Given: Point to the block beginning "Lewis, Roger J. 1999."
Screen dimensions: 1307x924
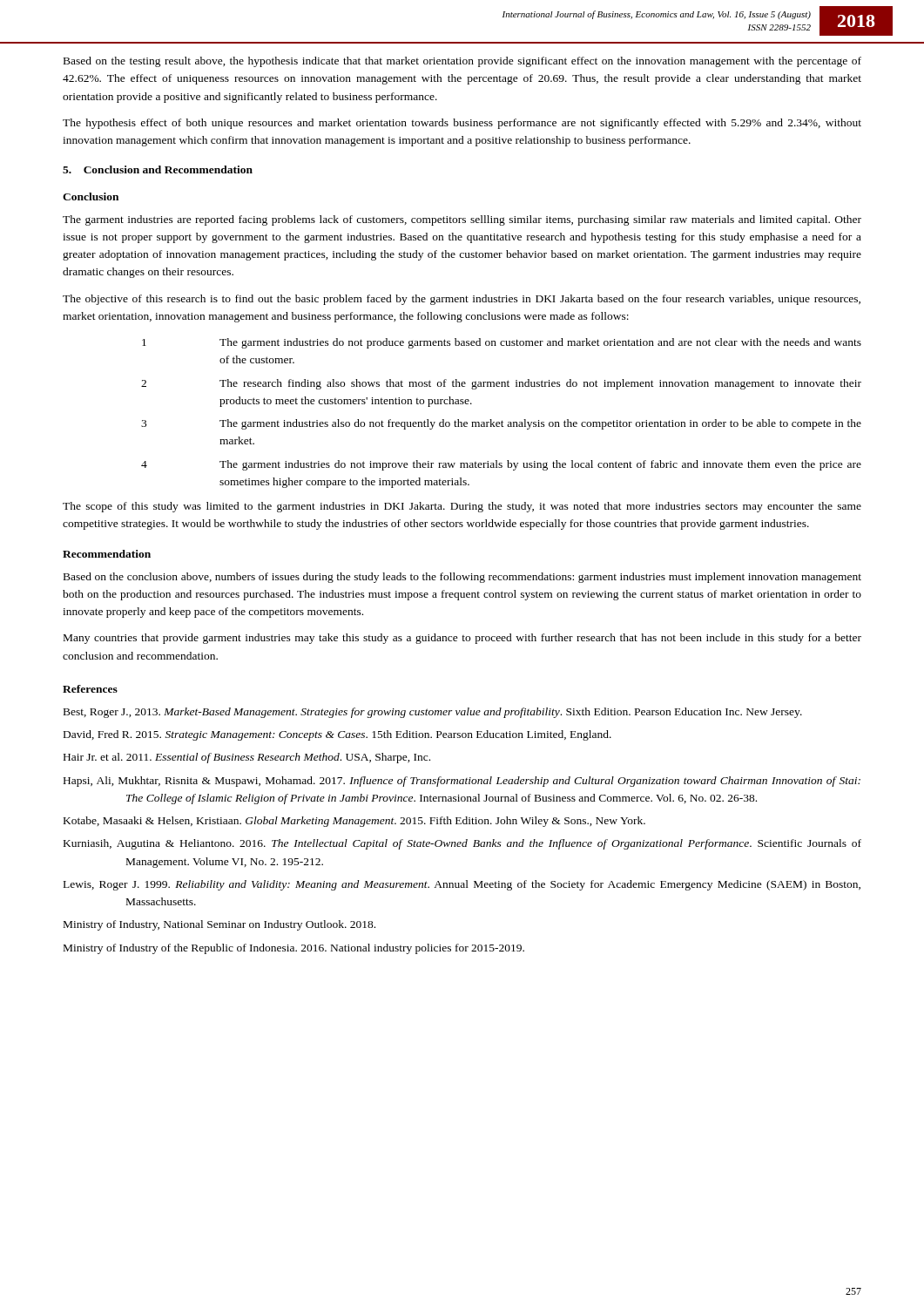Looking at the screenshot, I should tap(462, 893).
